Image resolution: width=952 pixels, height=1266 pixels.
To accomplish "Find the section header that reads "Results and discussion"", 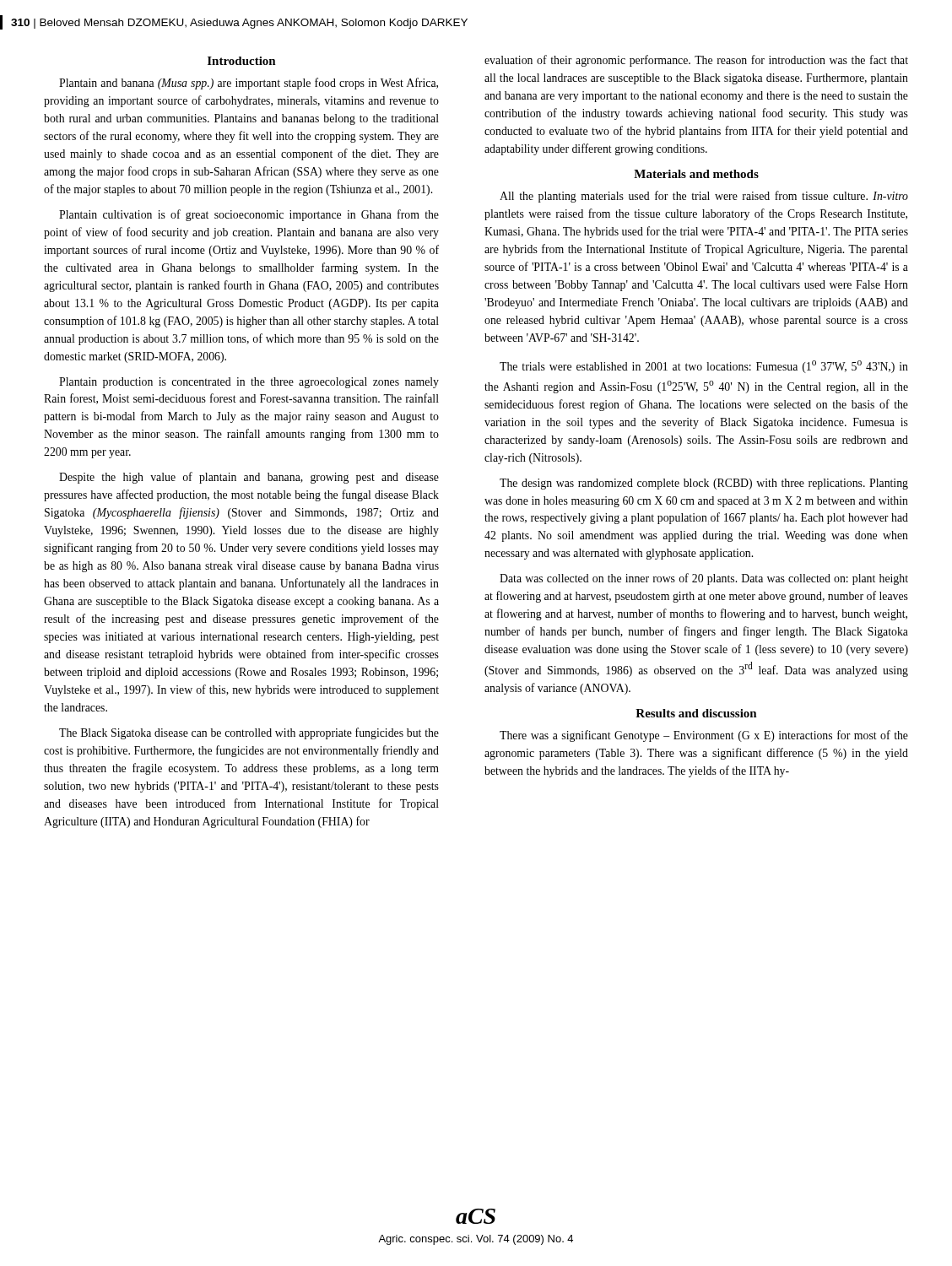I will point(696,713).
